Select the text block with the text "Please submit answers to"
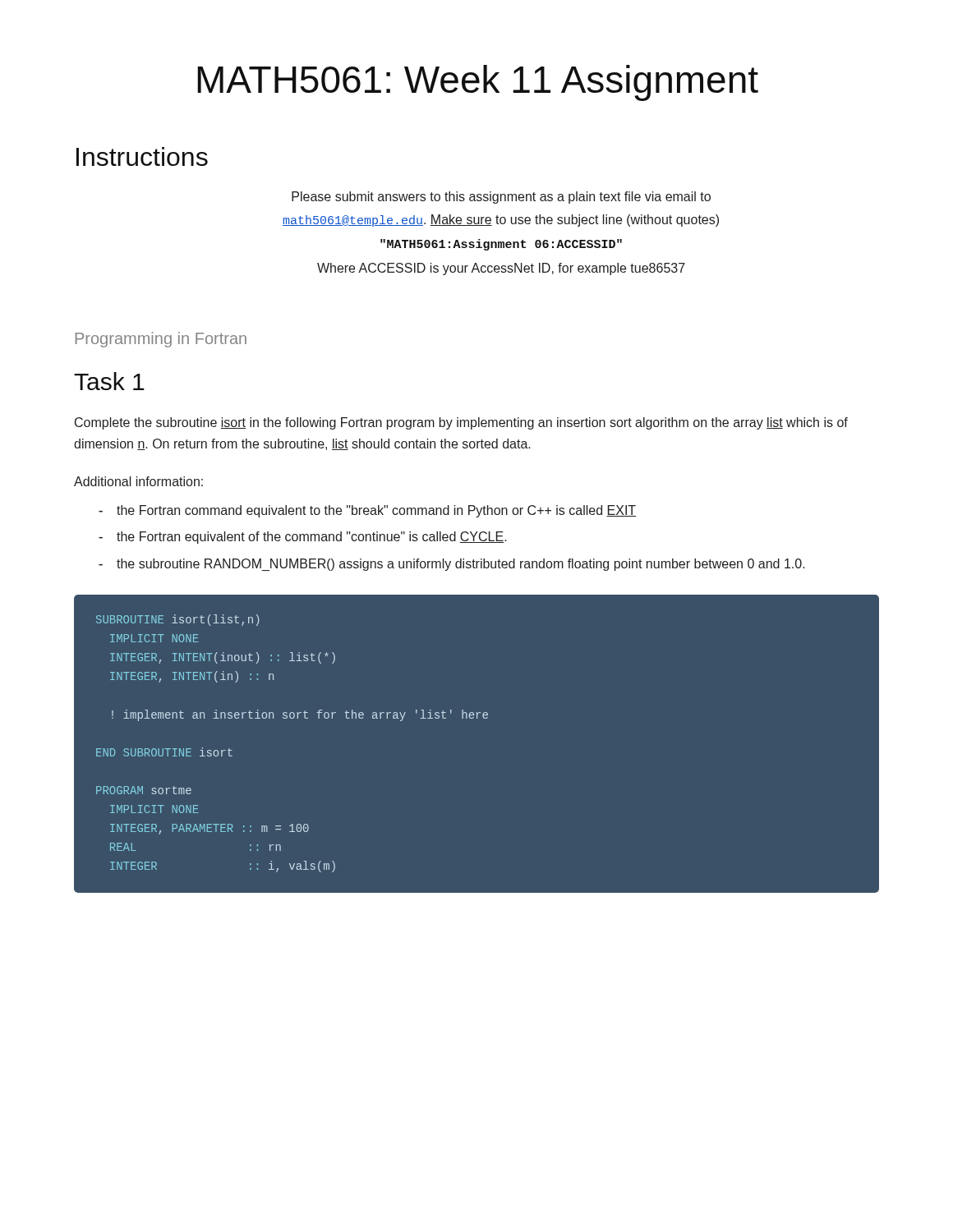 pos(501,232)
